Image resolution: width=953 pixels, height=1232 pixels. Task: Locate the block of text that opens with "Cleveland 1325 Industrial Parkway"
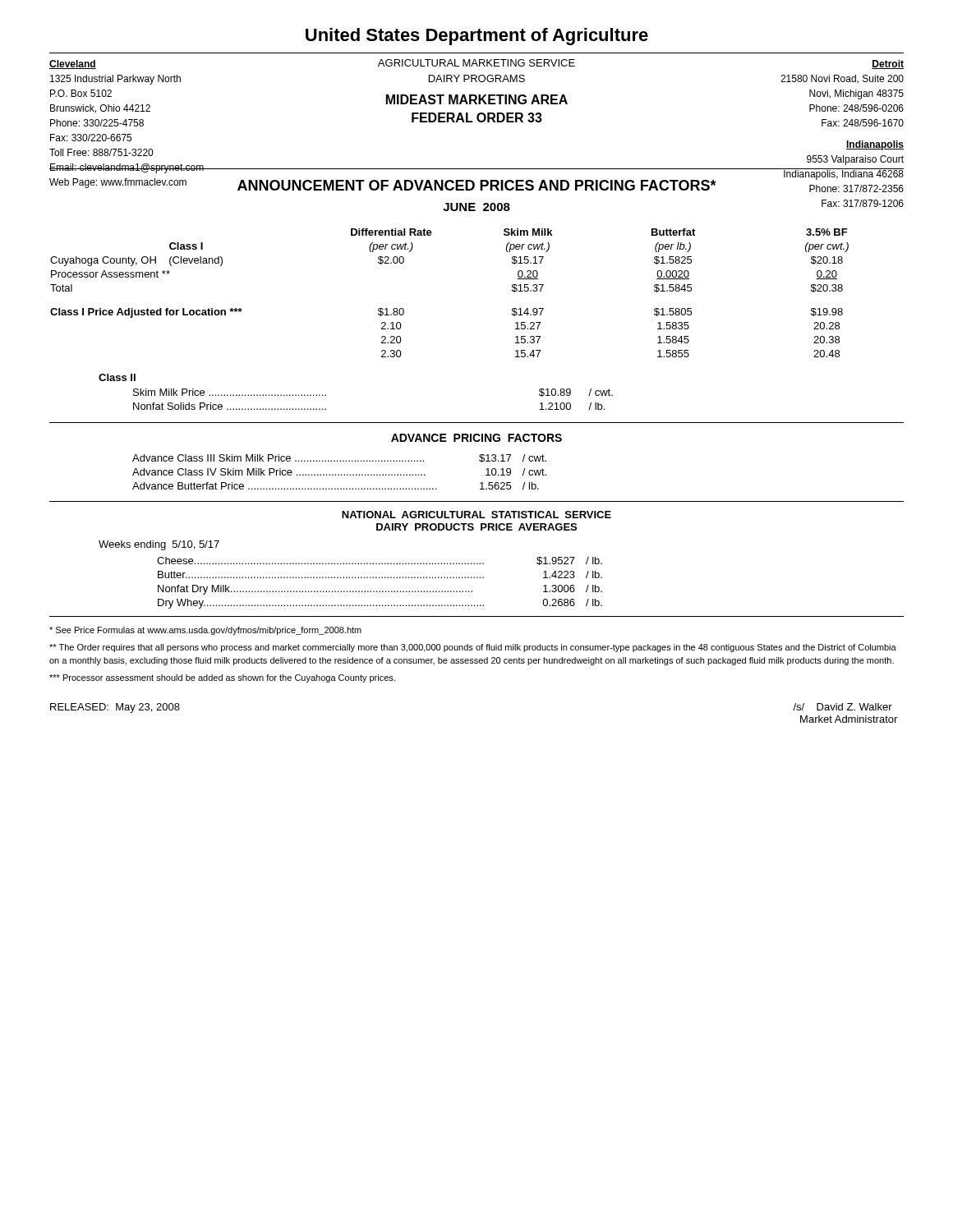click(127, 123)
